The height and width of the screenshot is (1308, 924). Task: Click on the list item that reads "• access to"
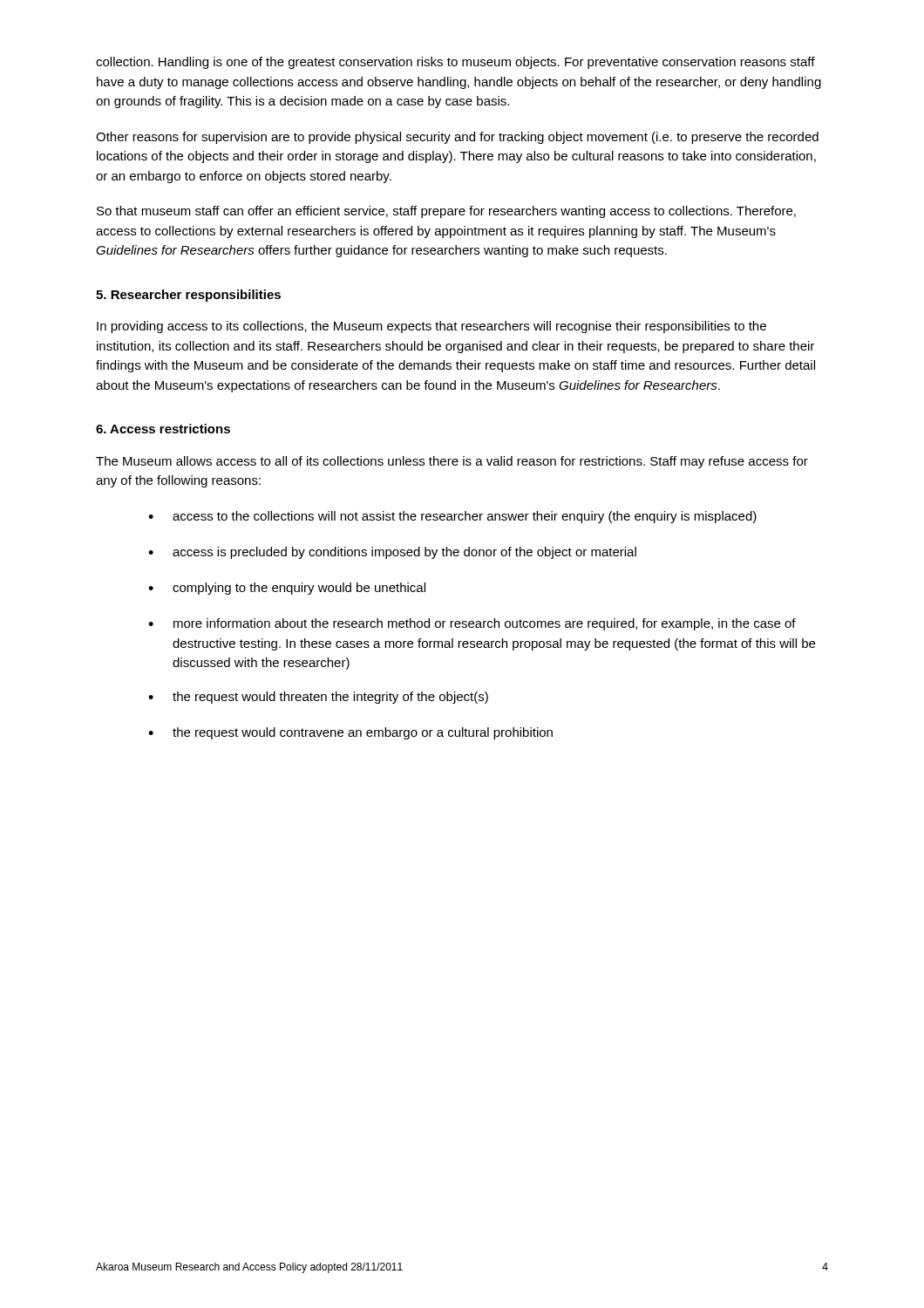(x=488, y=517)
